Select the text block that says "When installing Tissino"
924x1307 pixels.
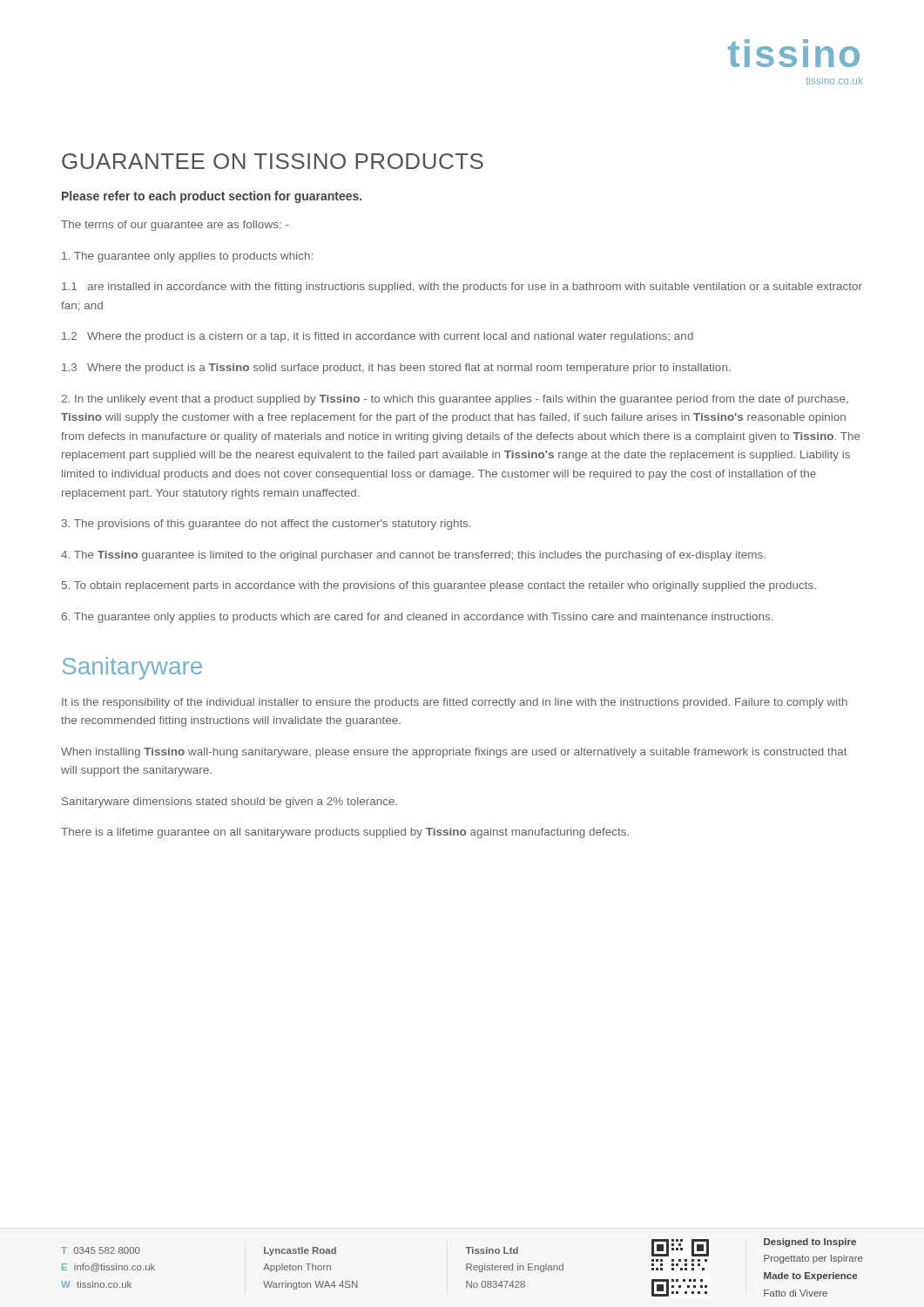point(454,761)
